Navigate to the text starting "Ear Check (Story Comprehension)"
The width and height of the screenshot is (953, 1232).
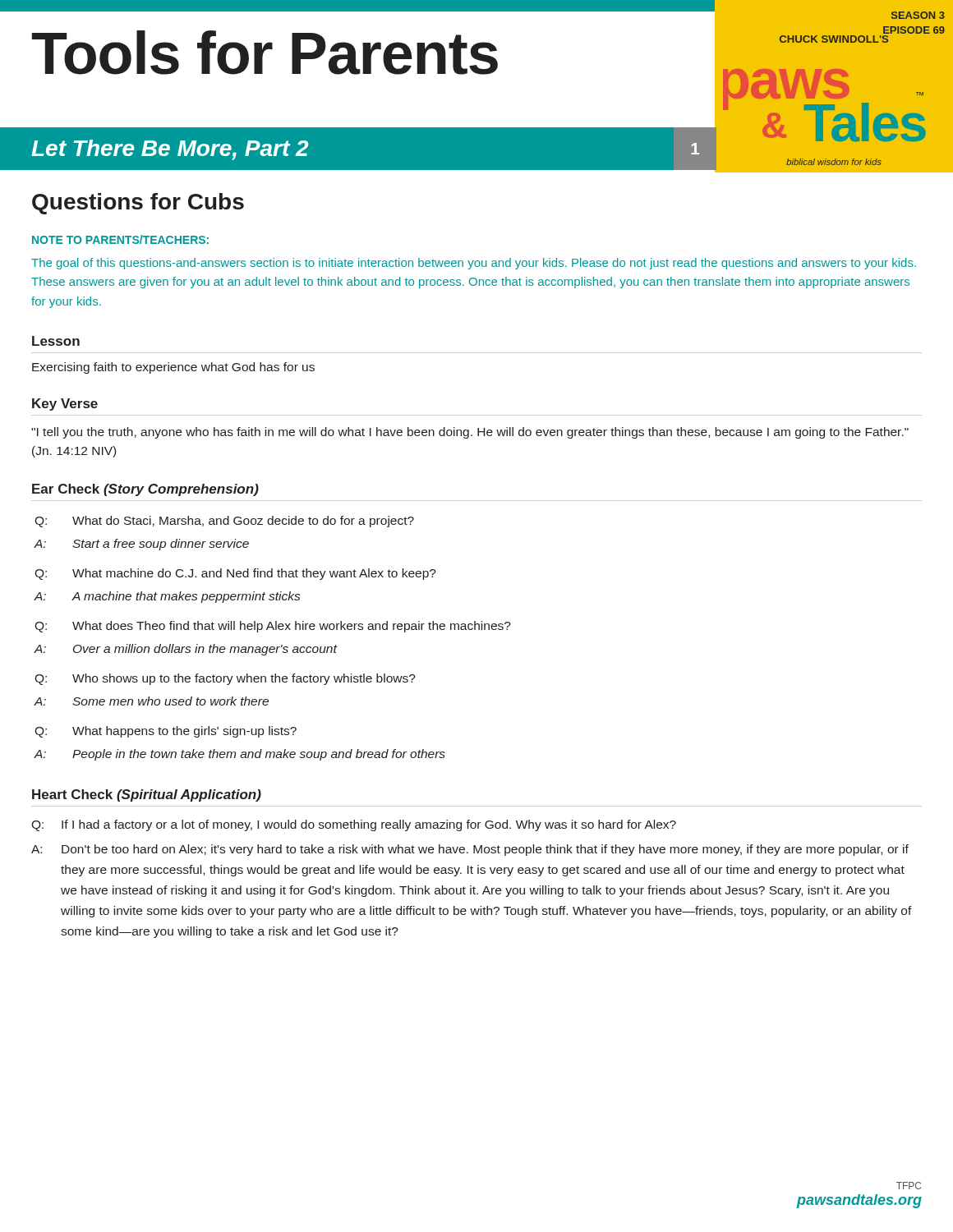[145, 489]
